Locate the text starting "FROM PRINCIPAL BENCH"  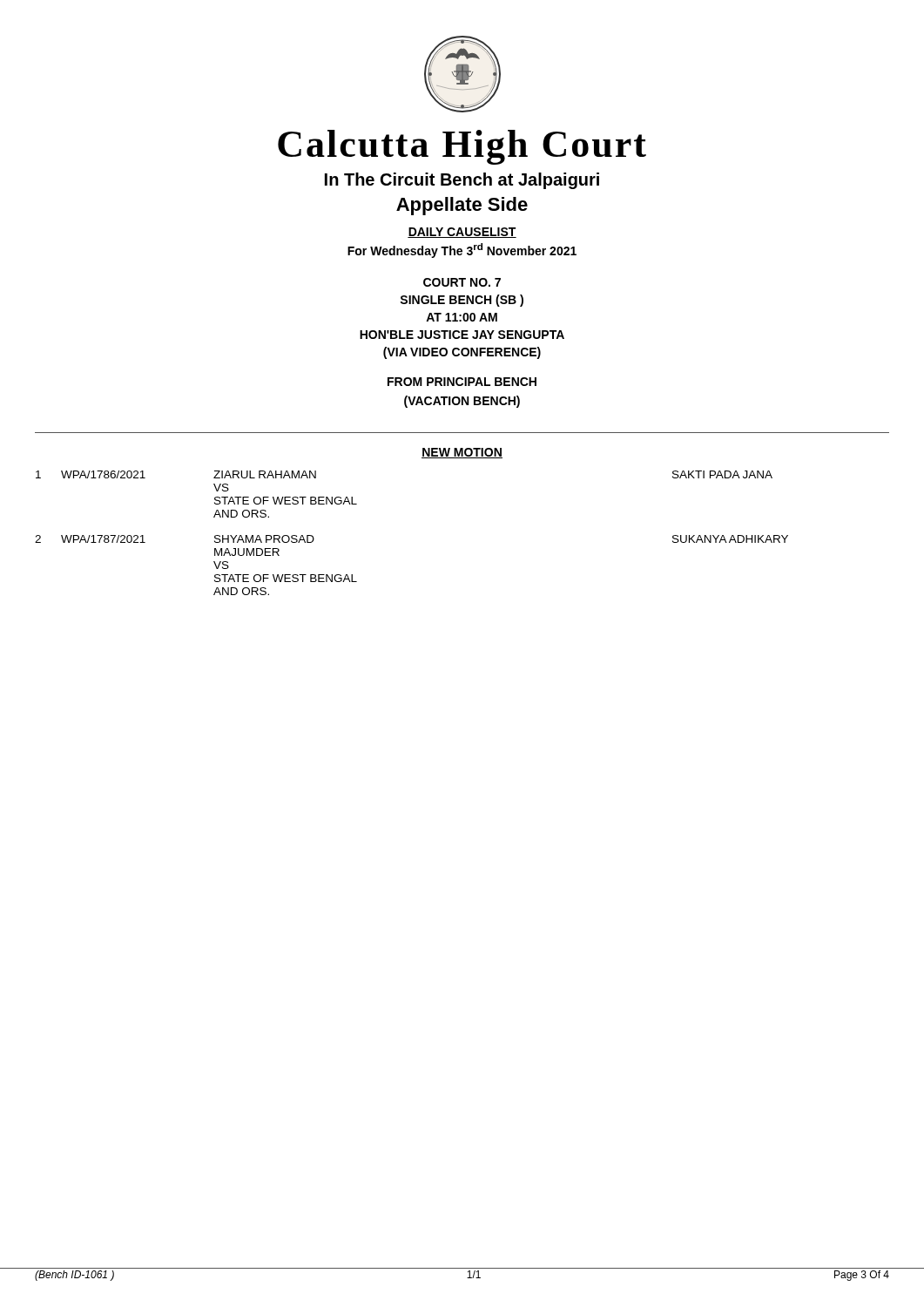(462, 381)
